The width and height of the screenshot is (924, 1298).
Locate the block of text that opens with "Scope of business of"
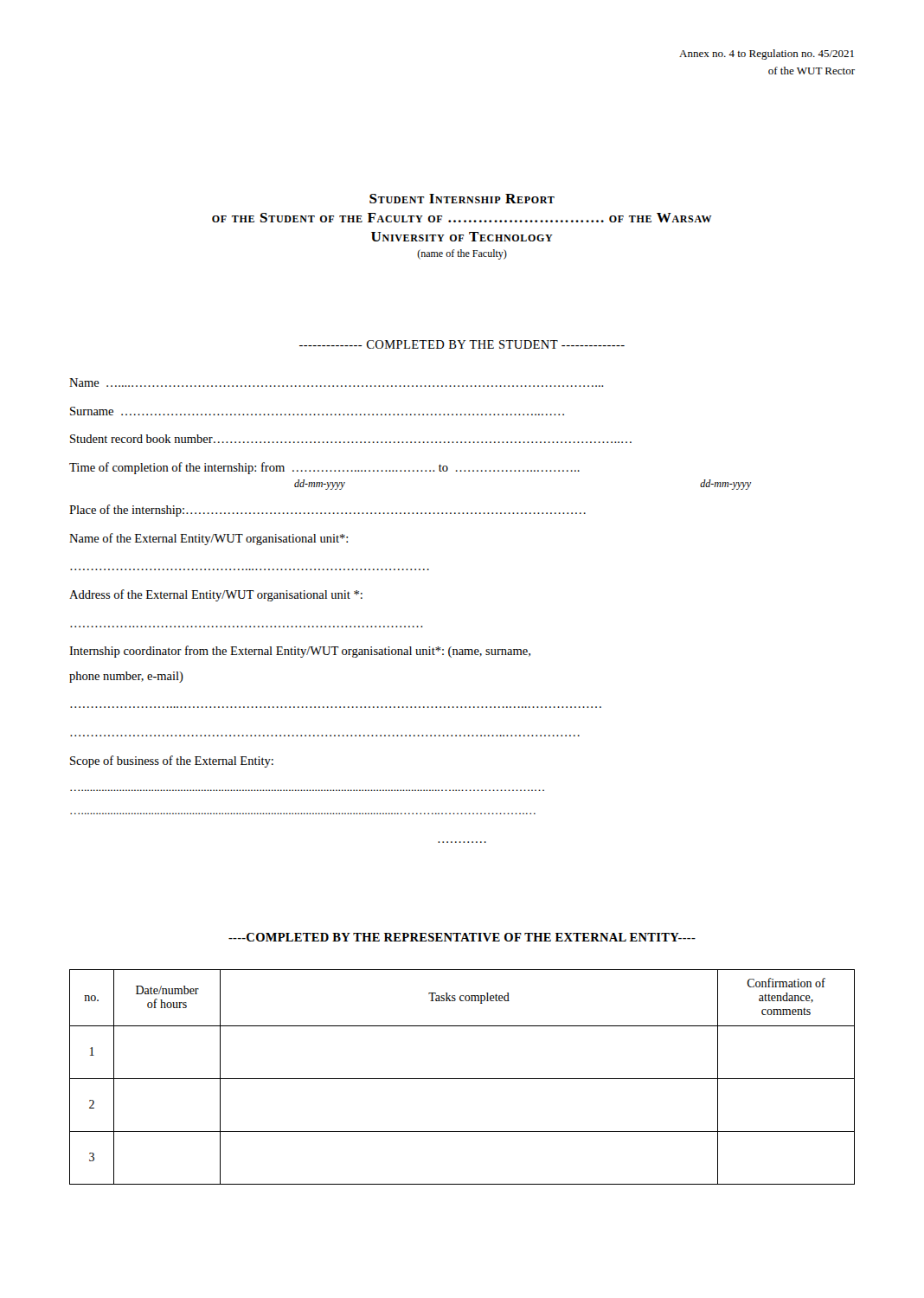pyautogui.click(x=172, y=760)
